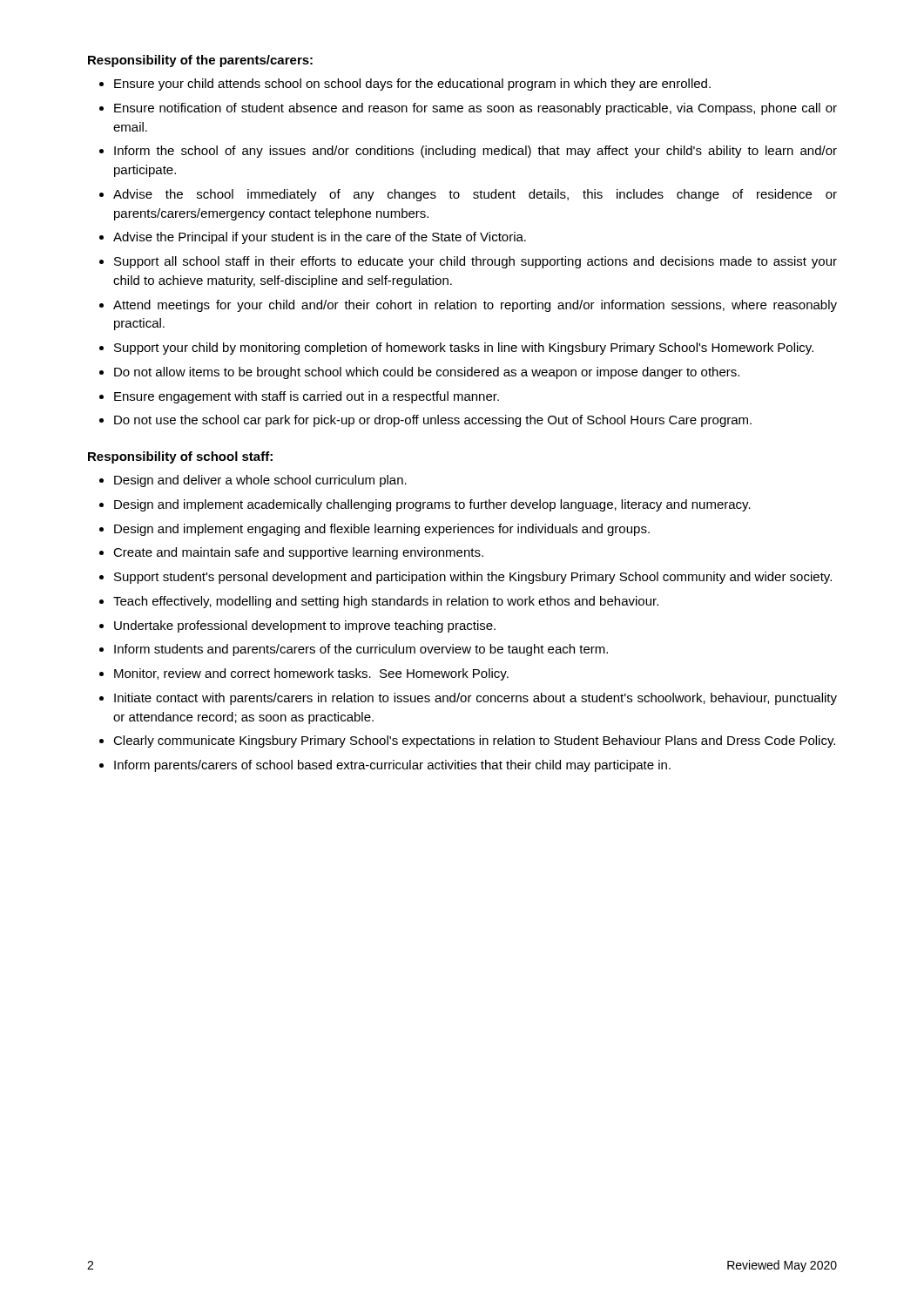924x1307 pixels.
Task: Find the block on this page that starts "Ensure your child attends school on school"
Action: tap(412, 83)
